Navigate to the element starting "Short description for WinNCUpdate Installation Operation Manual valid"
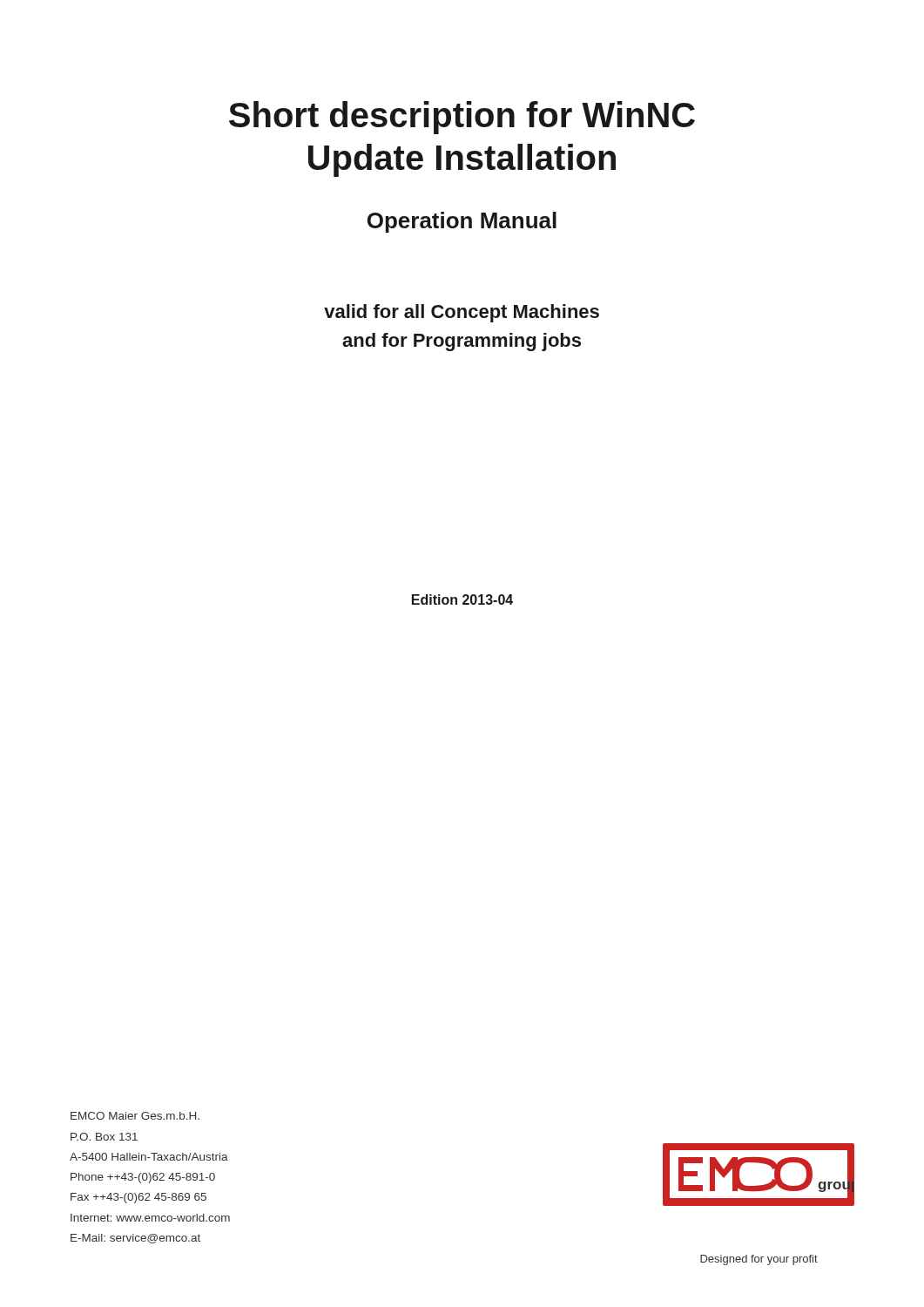 click(462, 224)
